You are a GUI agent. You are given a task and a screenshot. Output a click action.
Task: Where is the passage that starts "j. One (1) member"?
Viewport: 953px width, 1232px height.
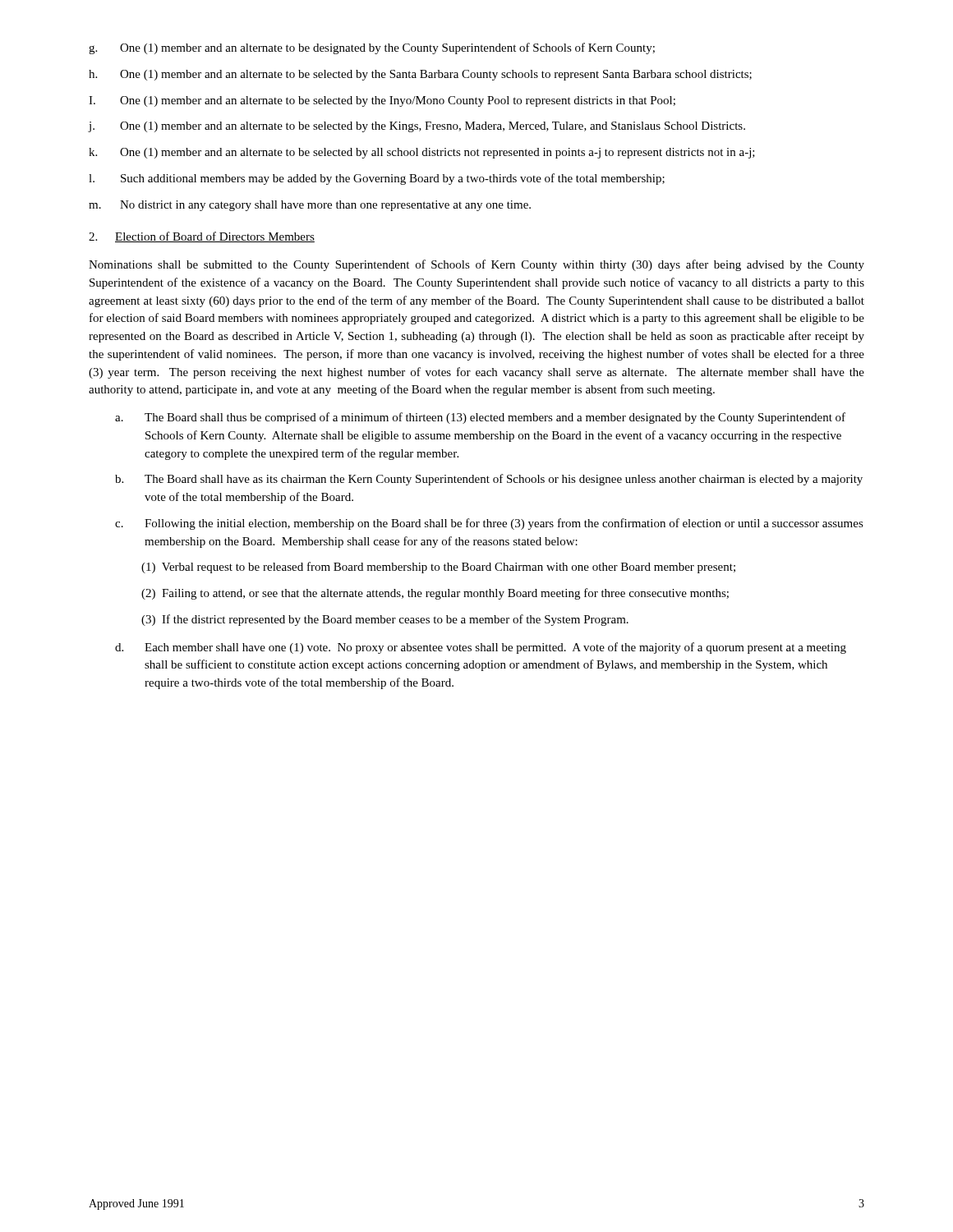[x=476, y=127]
